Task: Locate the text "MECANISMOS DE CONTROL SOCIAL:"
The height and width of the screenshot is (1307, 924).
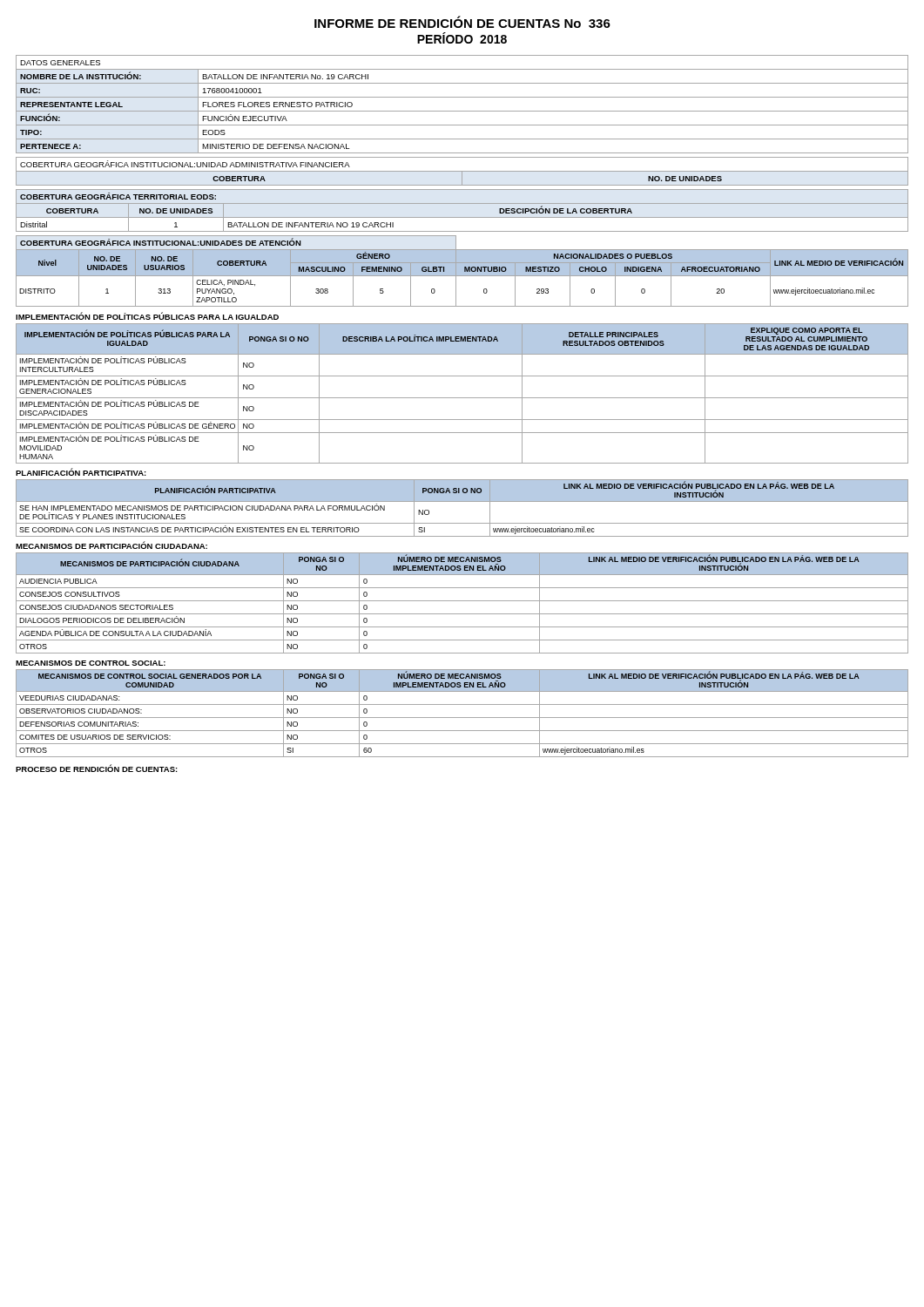Action: point(91,663)
